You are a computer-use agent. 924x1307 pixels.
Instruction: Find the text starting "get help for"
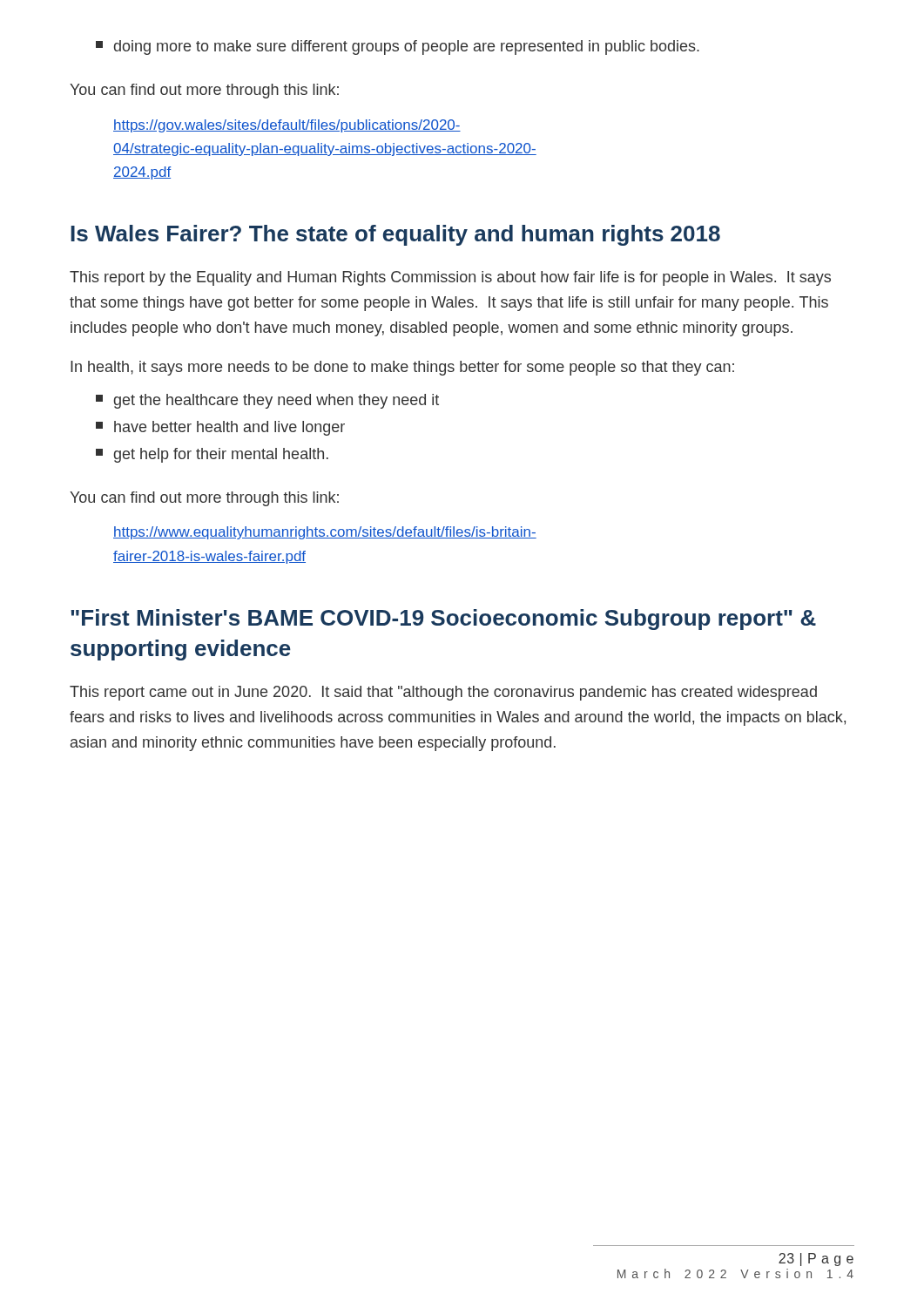coord(212,455)
